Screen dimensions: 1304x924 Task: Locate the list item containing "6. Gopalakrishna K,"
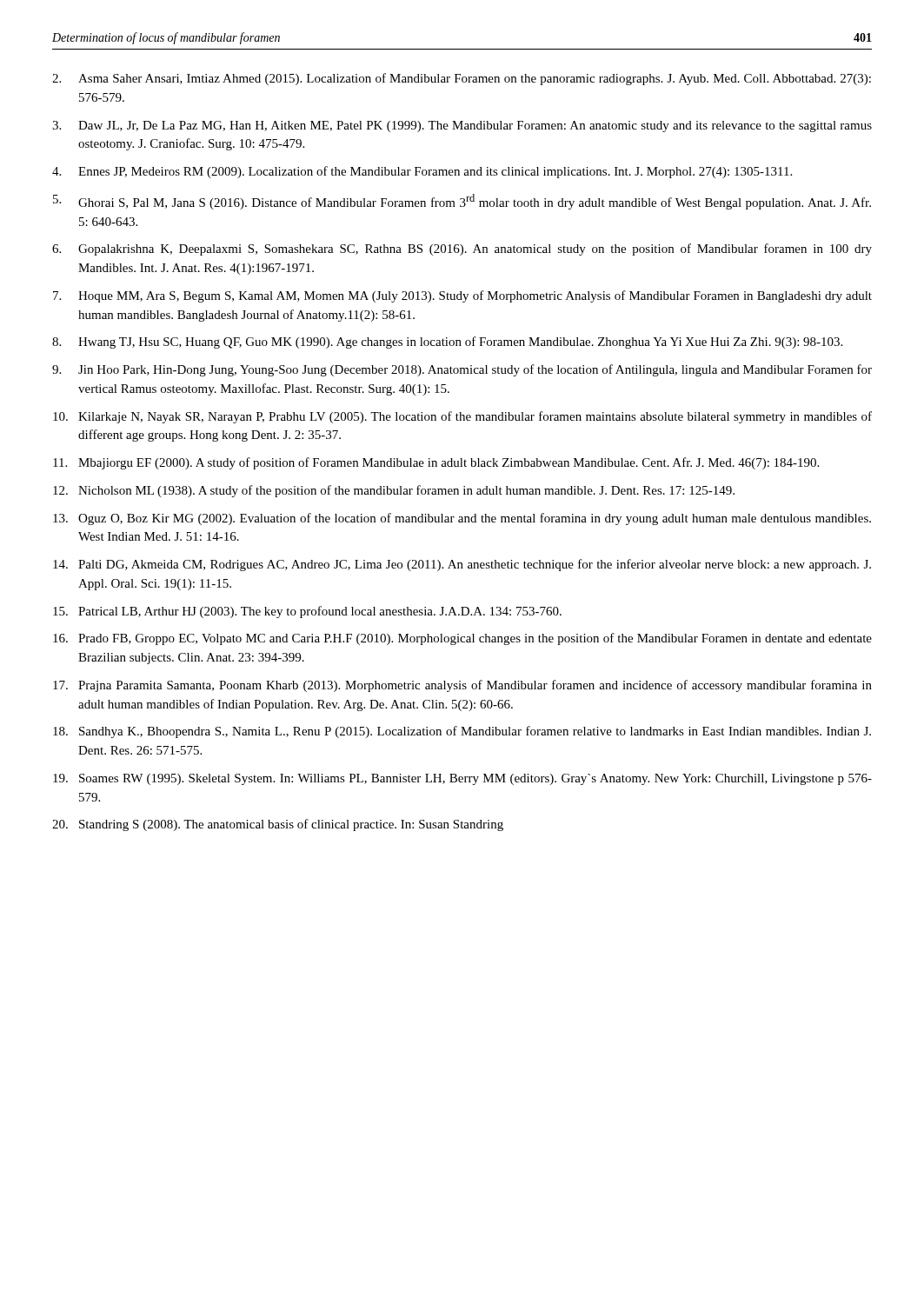[462, 259]
